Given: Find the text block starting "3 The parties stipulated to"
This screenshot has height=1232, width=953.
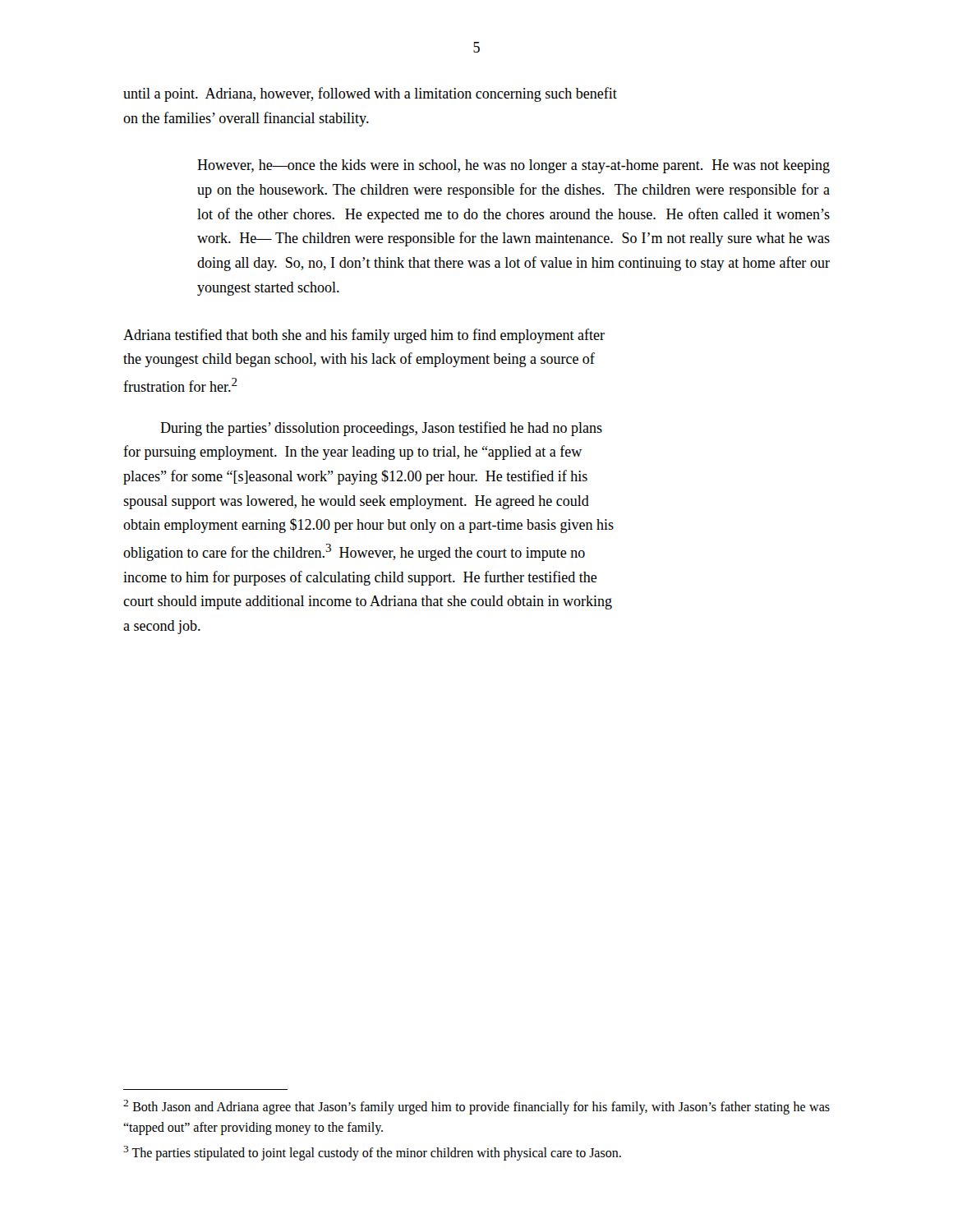Looking at the screenshot, I should click(x=372, y=1151).
